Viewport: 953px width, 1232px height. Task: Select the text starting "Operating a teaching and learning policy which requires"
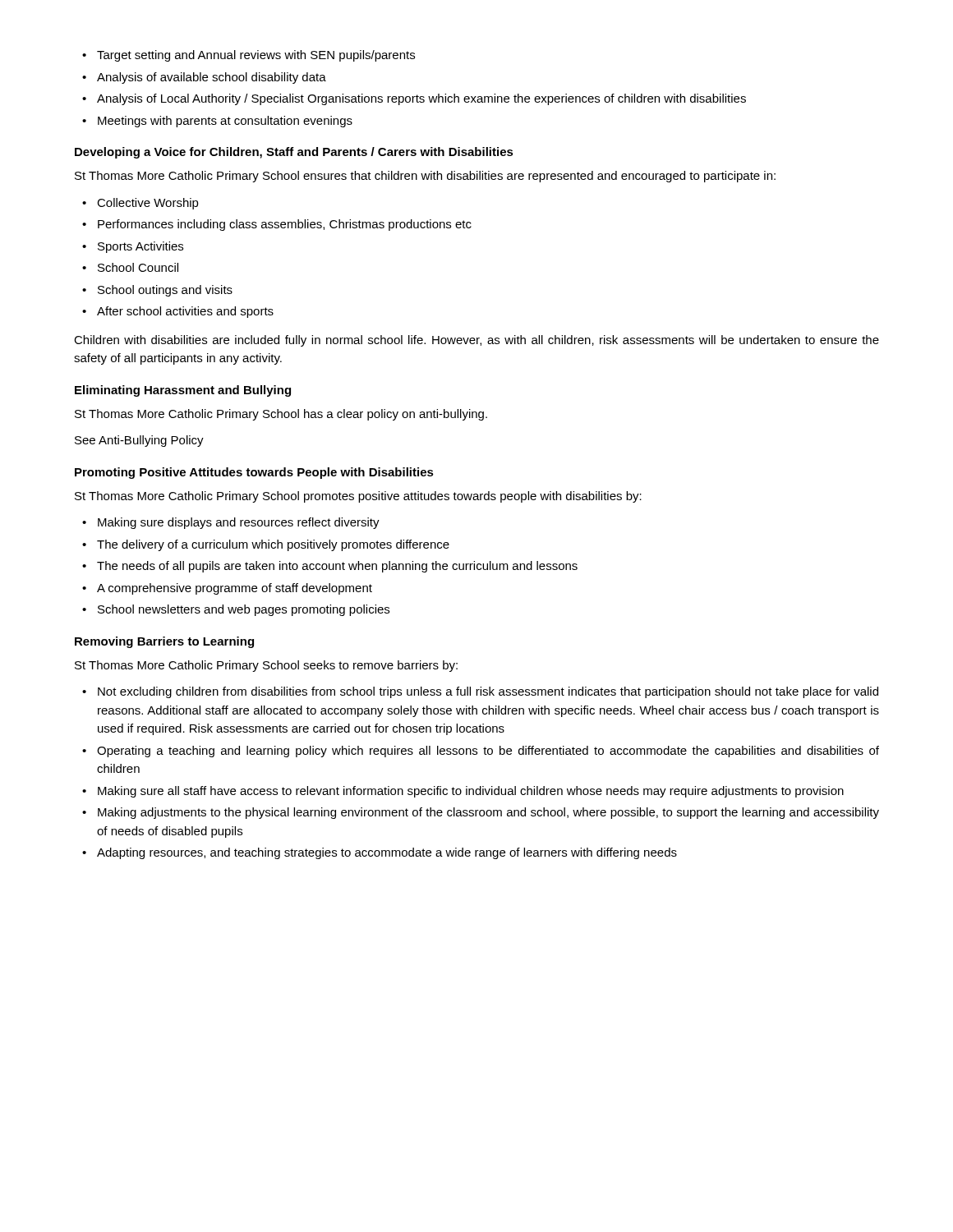click(x=488, y=759)
